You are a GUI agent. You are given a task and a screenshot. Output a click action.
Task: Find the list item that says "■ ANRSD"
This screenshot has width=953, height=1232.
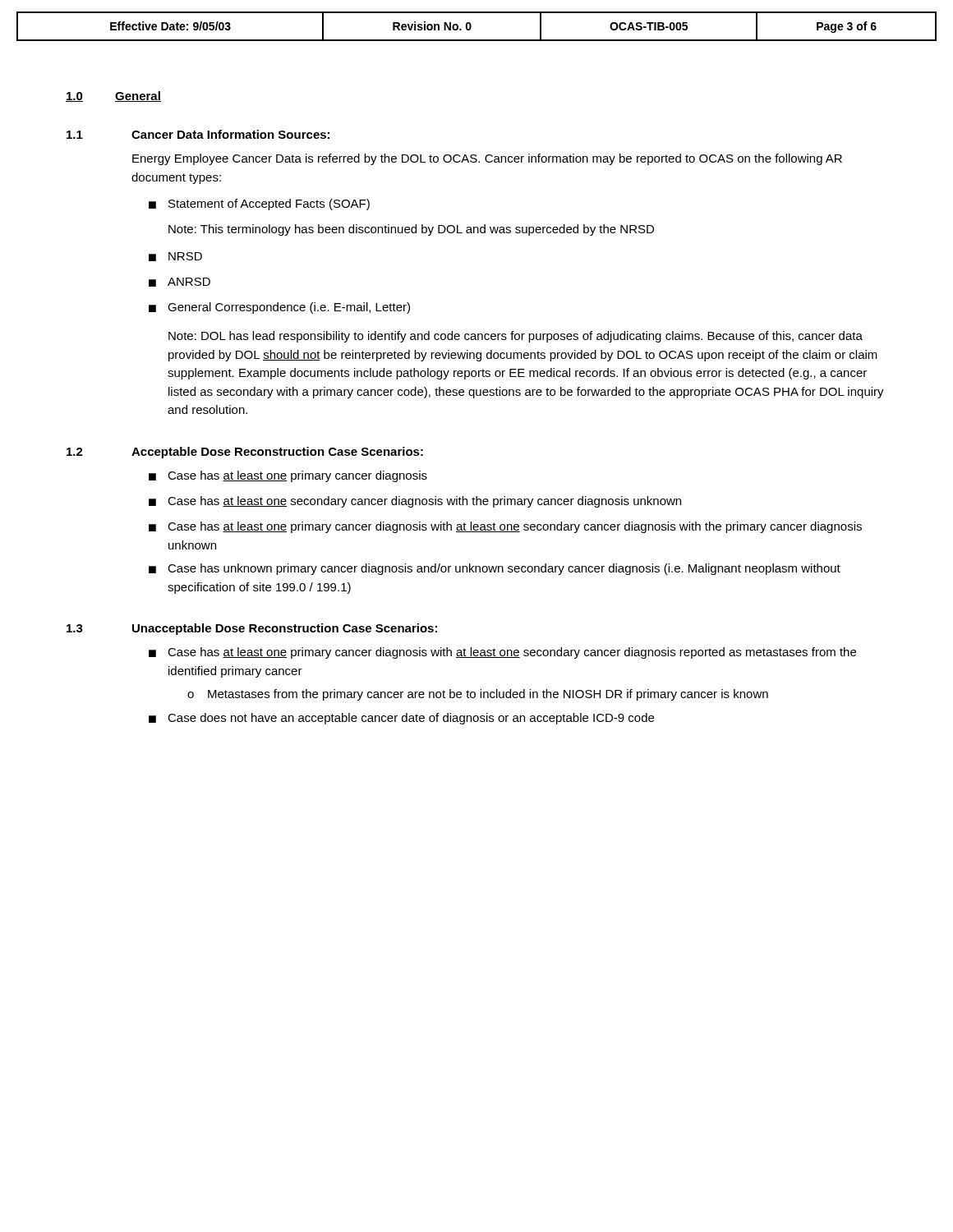click(180, 282)
